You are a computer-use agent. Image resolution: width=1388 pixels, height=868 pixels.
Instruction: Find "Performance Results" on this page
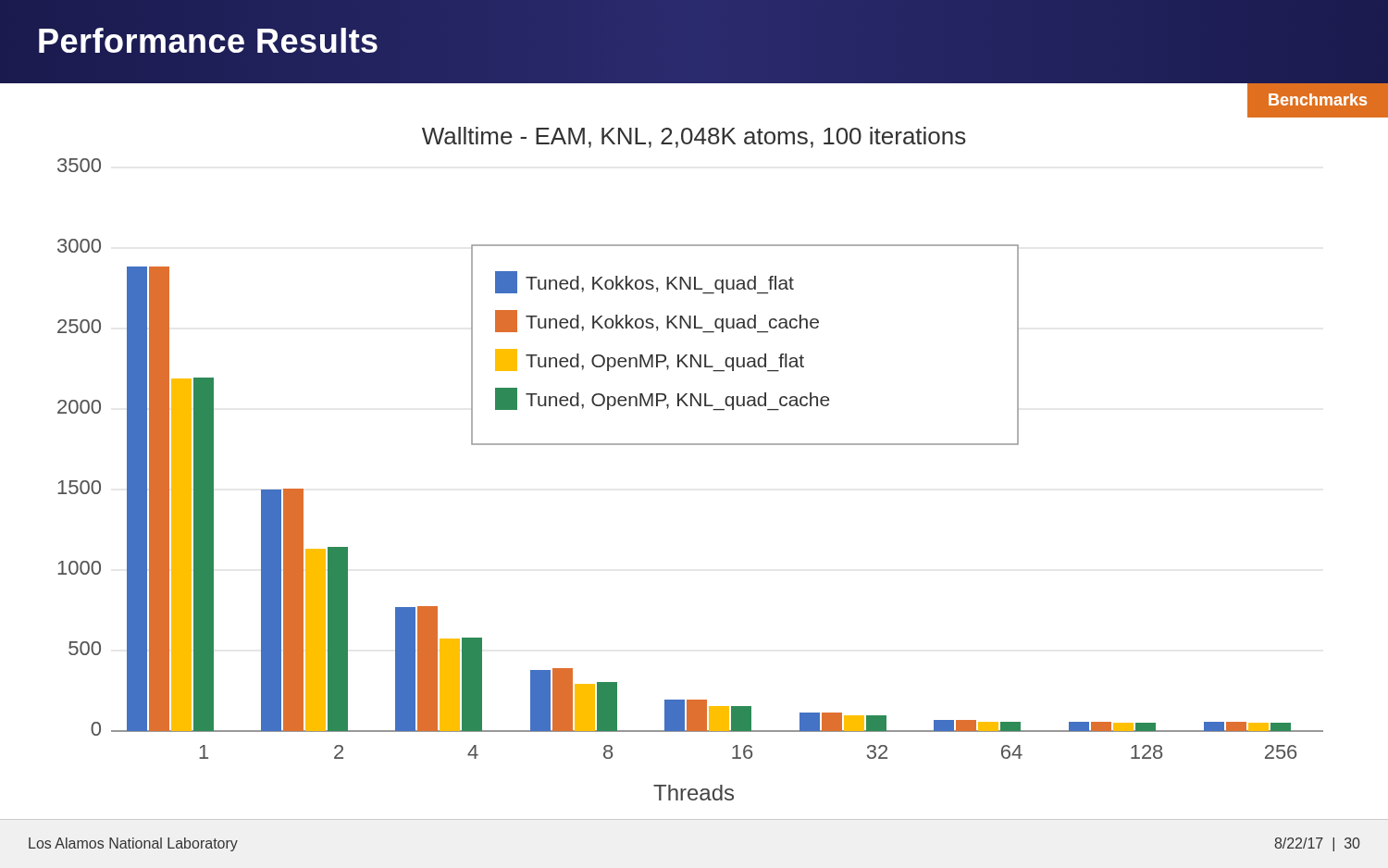point(208,42)
